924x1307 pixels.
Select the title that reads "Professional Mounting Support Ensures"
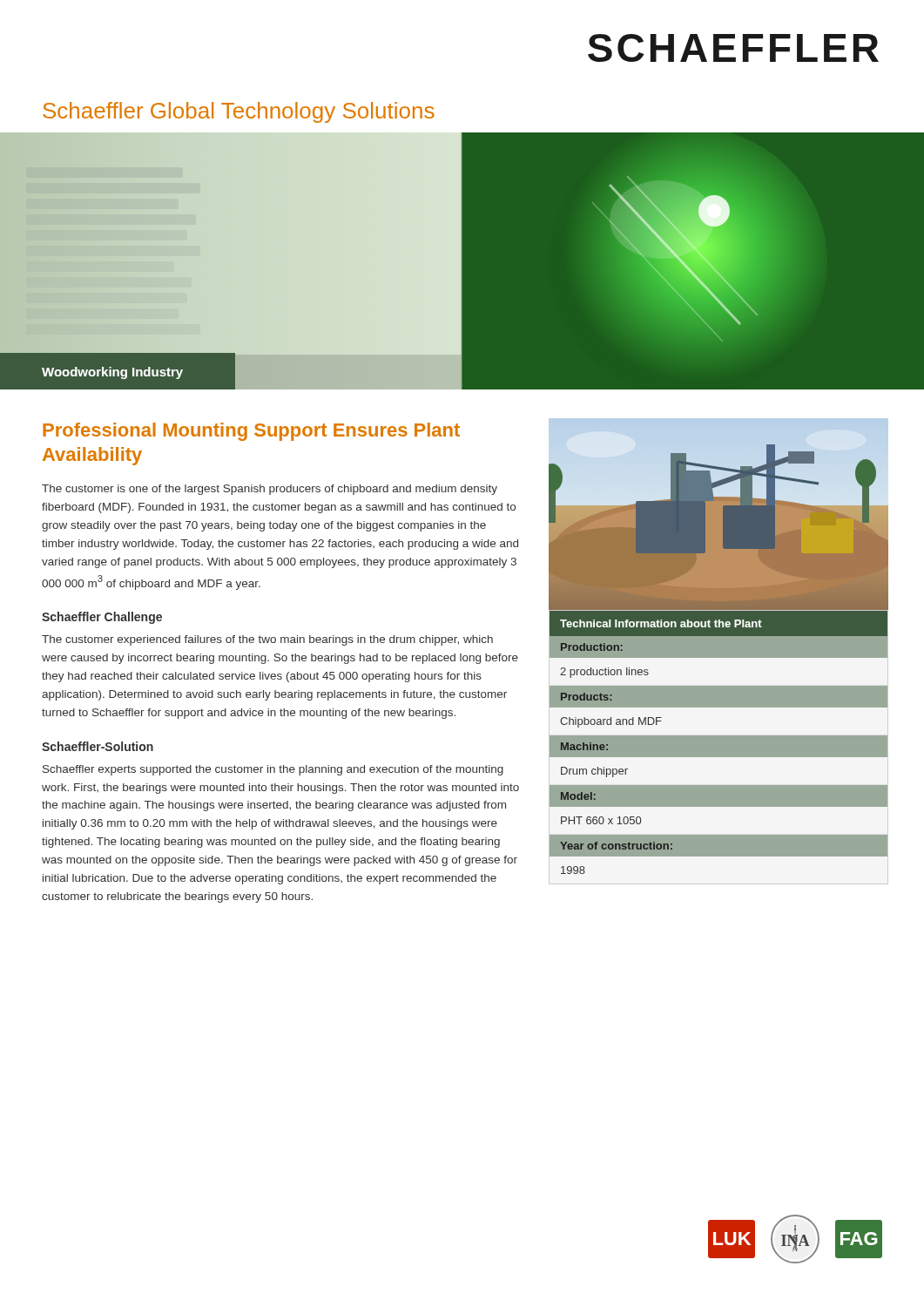(x=281, y=442)
